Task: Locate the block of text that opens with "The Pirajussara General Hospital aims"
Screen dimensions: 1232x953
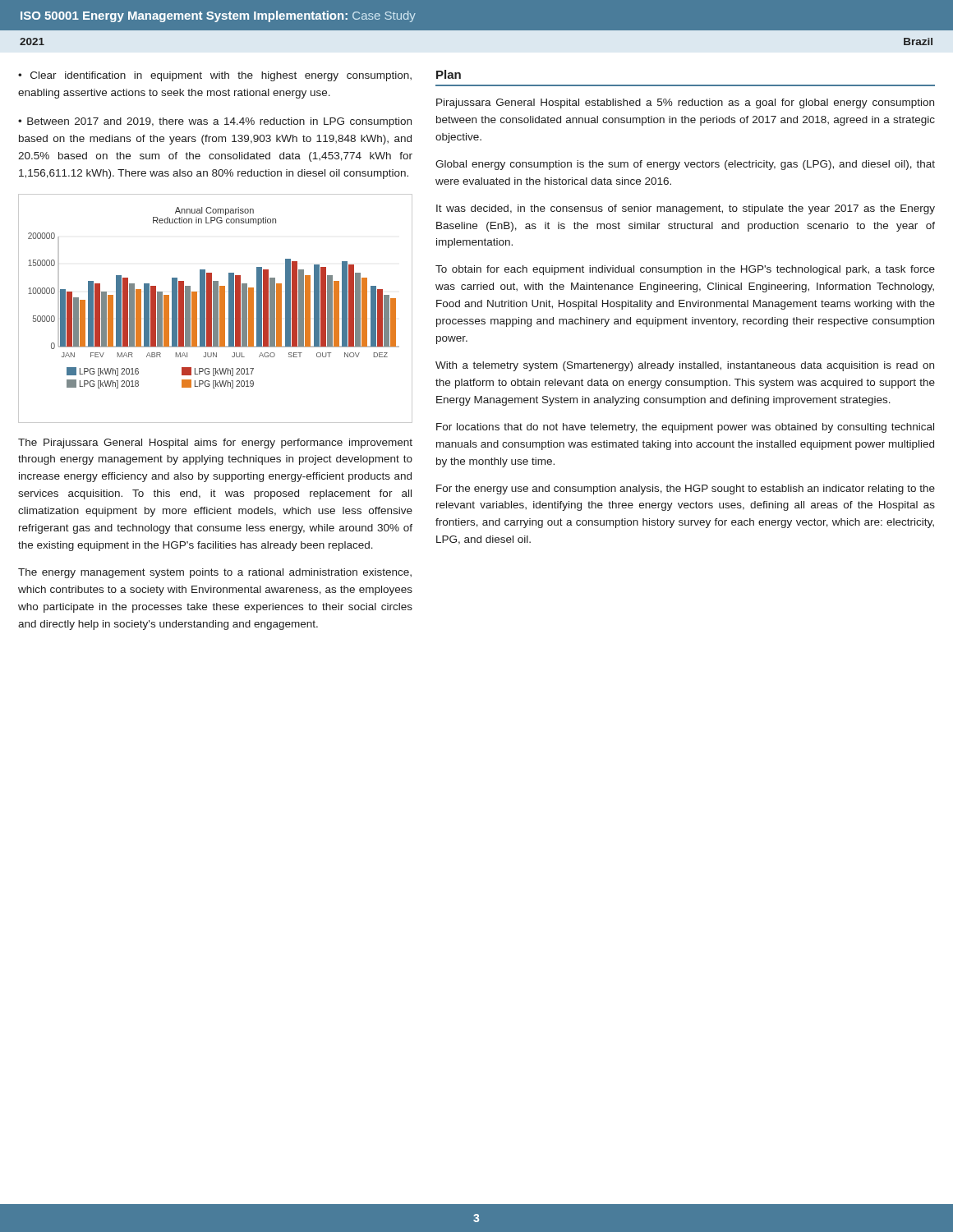Action: point(215,493)
